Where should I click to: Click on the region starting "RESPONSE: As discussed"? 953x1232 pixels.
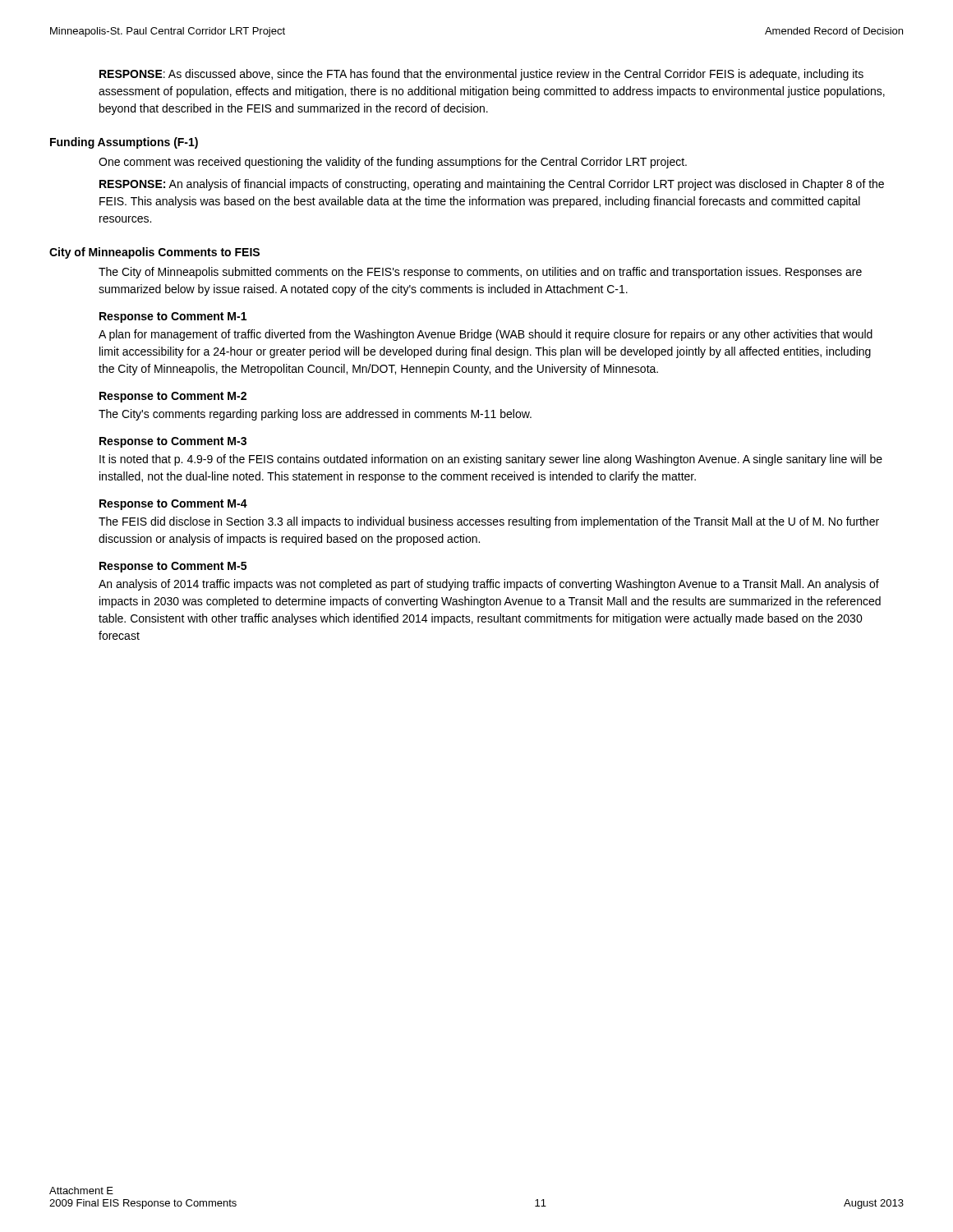(493, 92)
